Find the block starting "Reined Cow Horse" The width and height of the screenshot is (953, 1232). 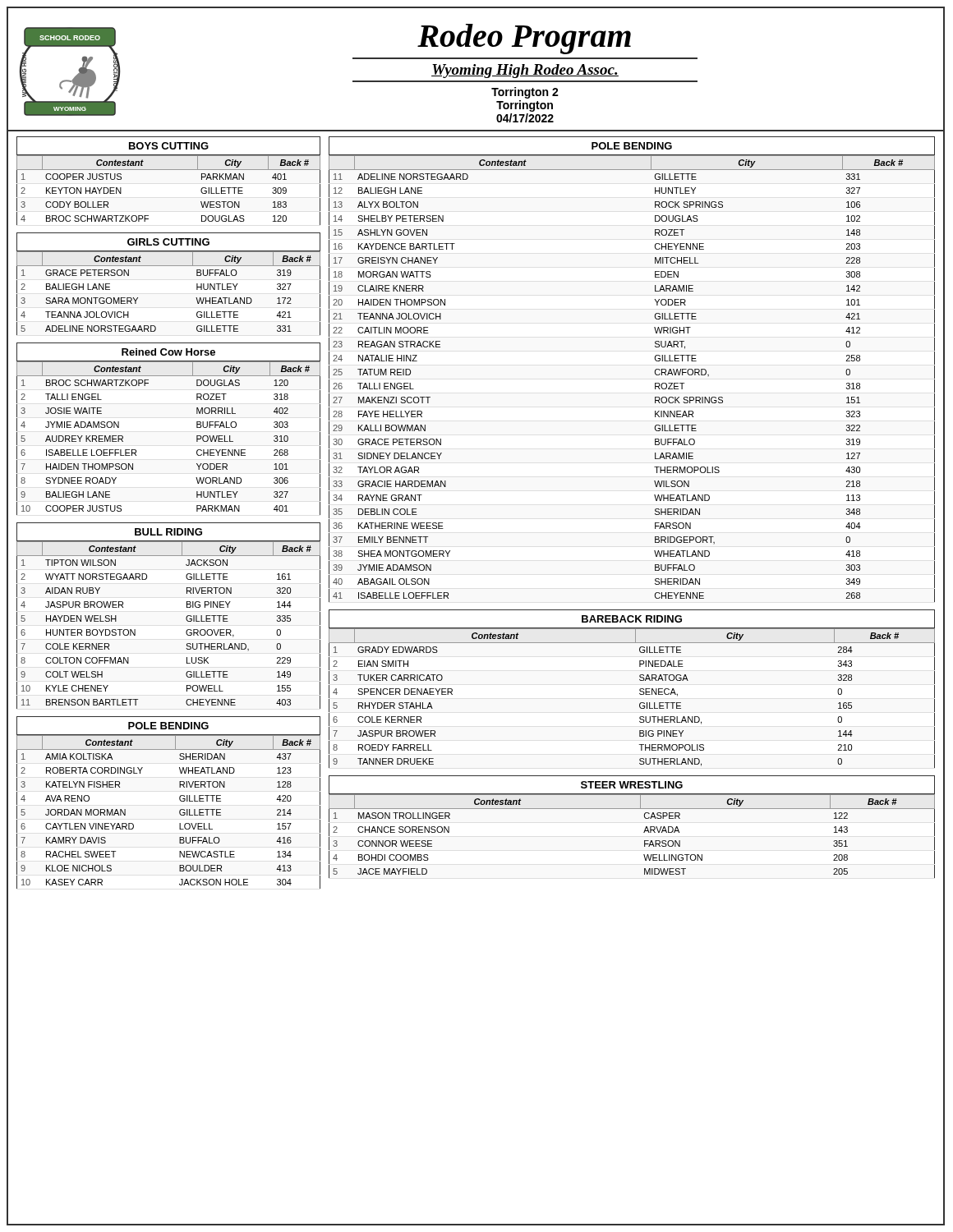168,352
